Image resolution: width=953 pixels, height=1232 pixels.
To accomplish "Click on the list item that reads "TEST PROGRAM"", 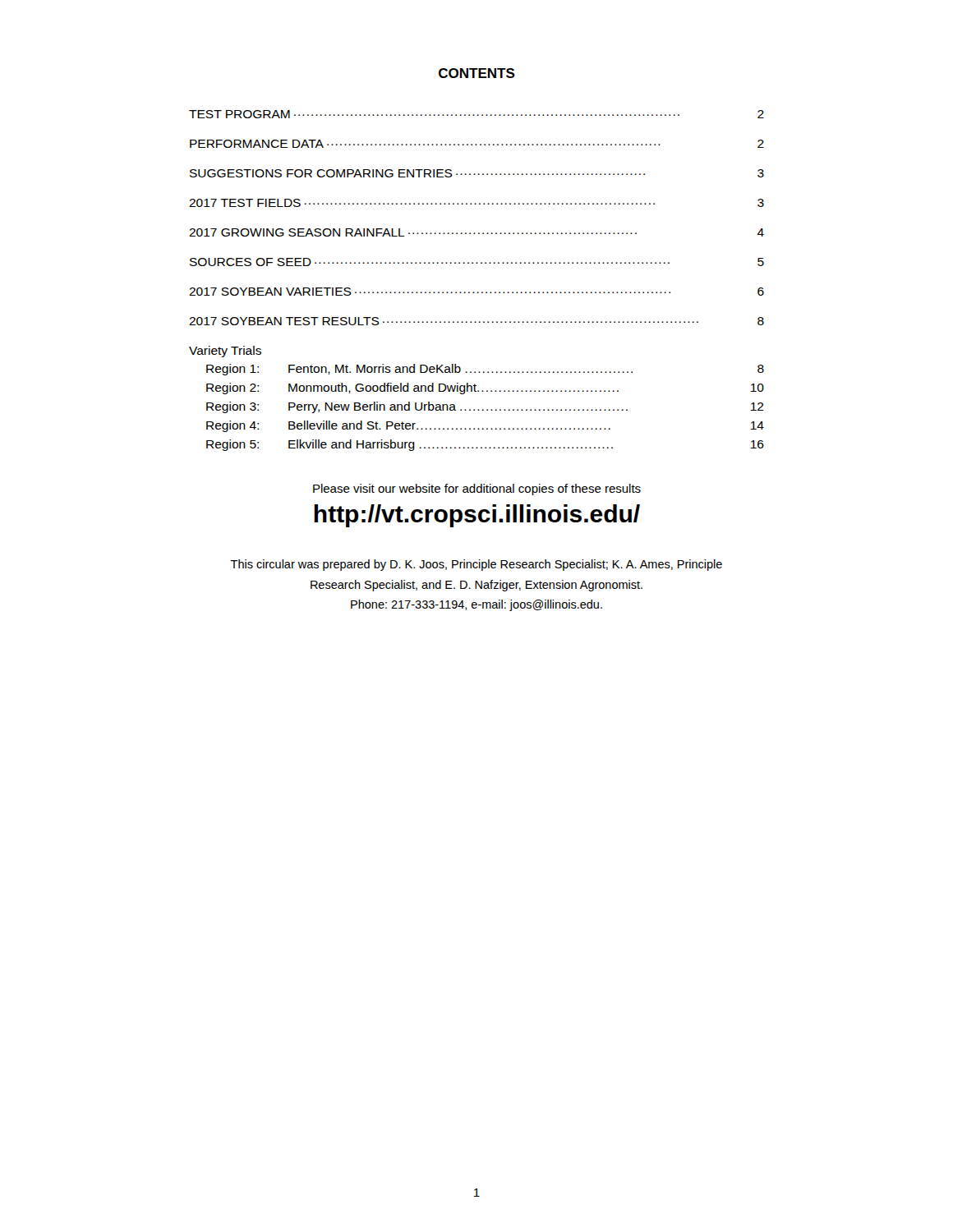I will [x=476, y=114].
